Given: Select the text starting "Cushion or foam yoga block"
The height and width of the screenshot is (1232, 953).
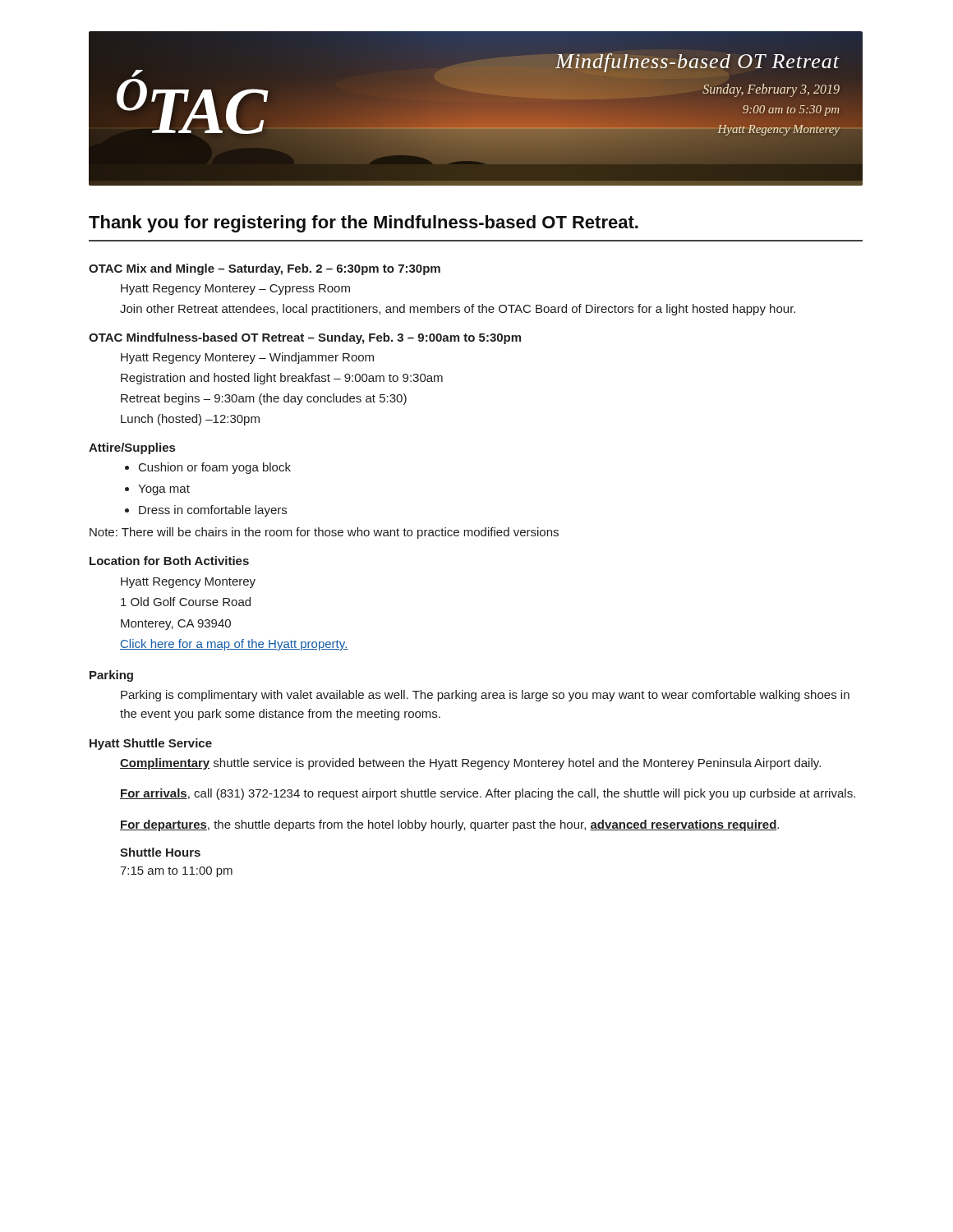Looking at the screenshot, I should 215,468.
